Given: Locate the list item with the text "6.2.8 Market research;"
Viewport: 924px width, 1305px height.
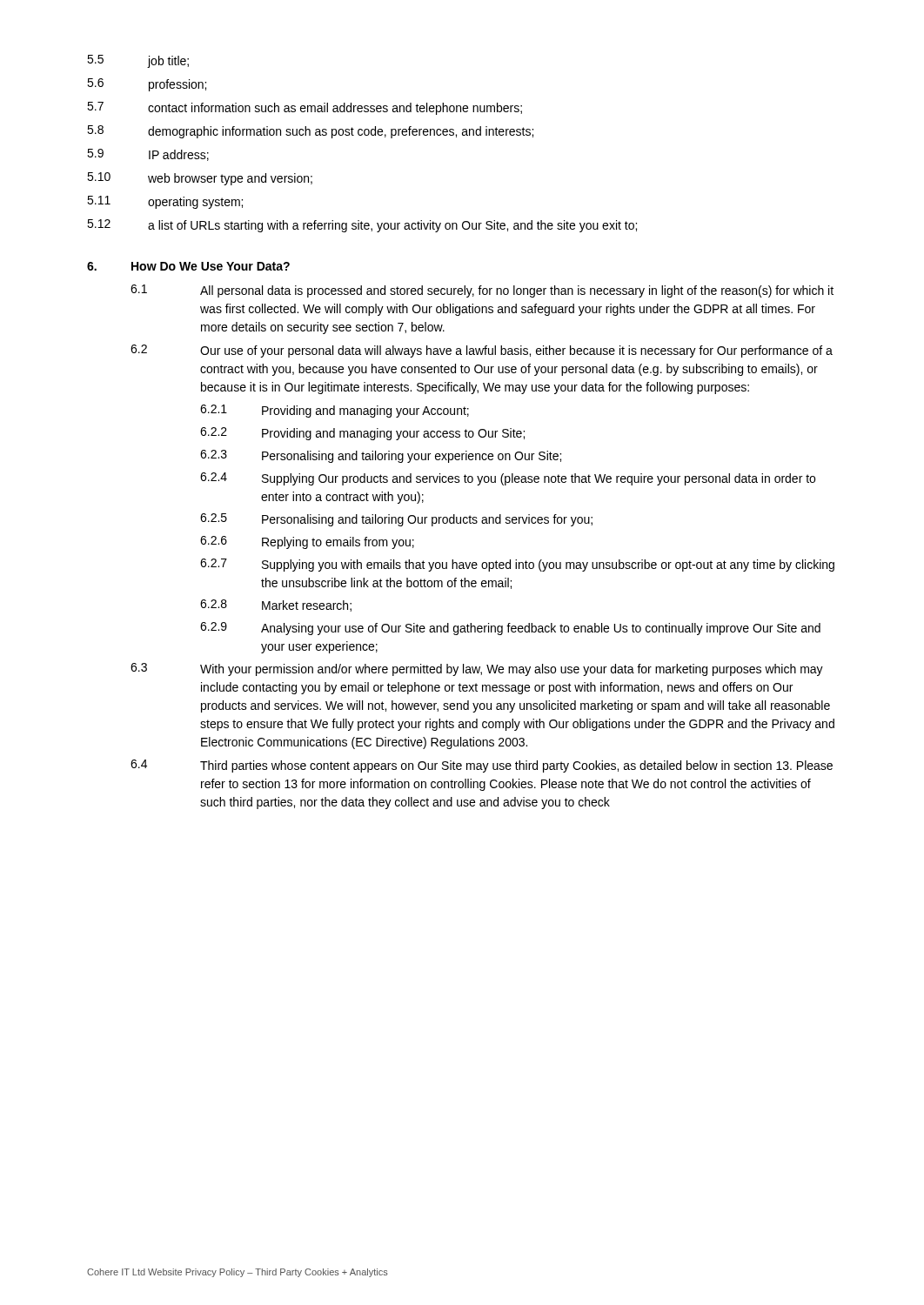Looking at the screenshot, I should 276,606.
